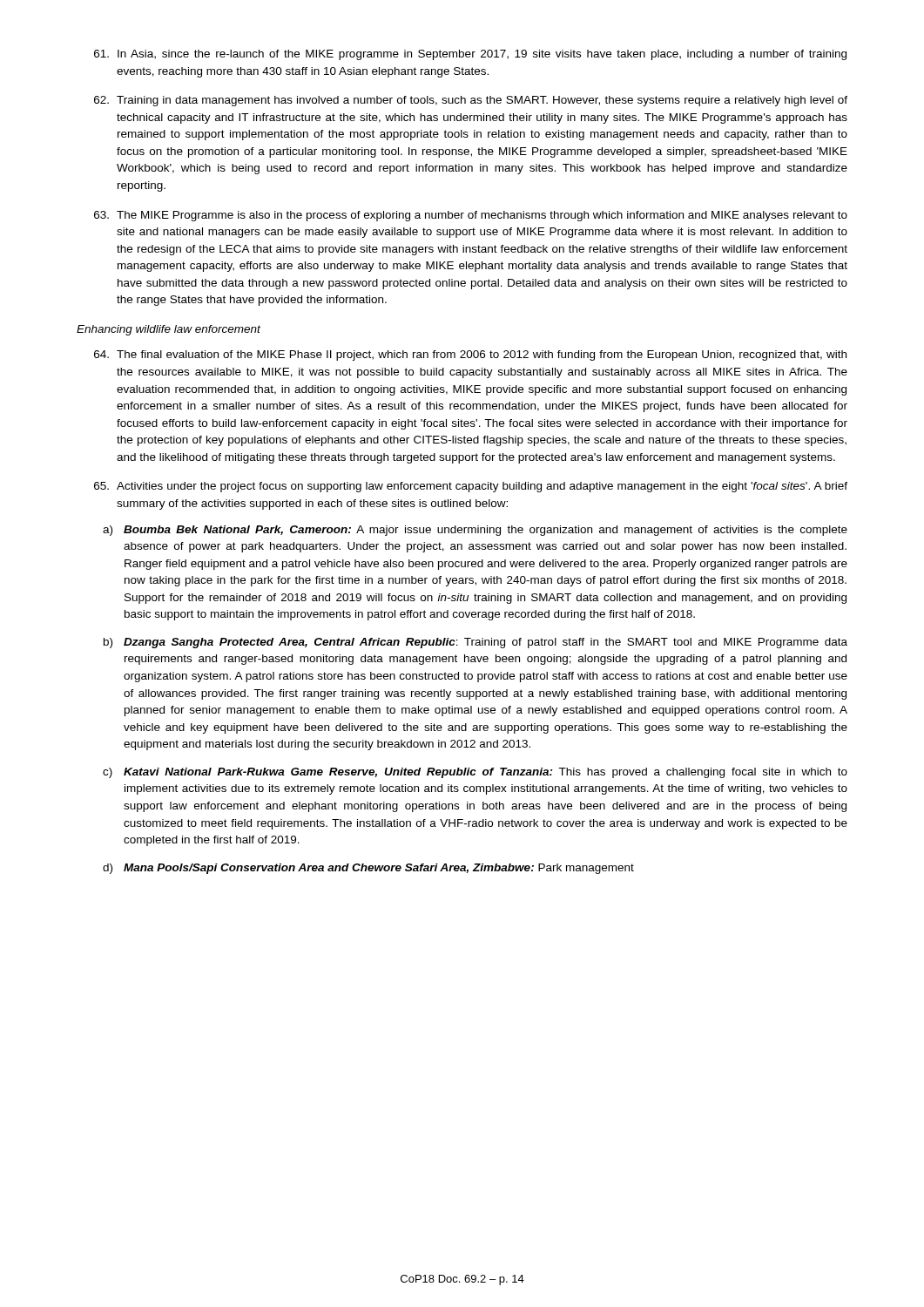The width and height of the screenshot is (924, 1307).
Task: Find the section header that says "Enhancing wildlife law enforcement"
Action: (168, 329)
